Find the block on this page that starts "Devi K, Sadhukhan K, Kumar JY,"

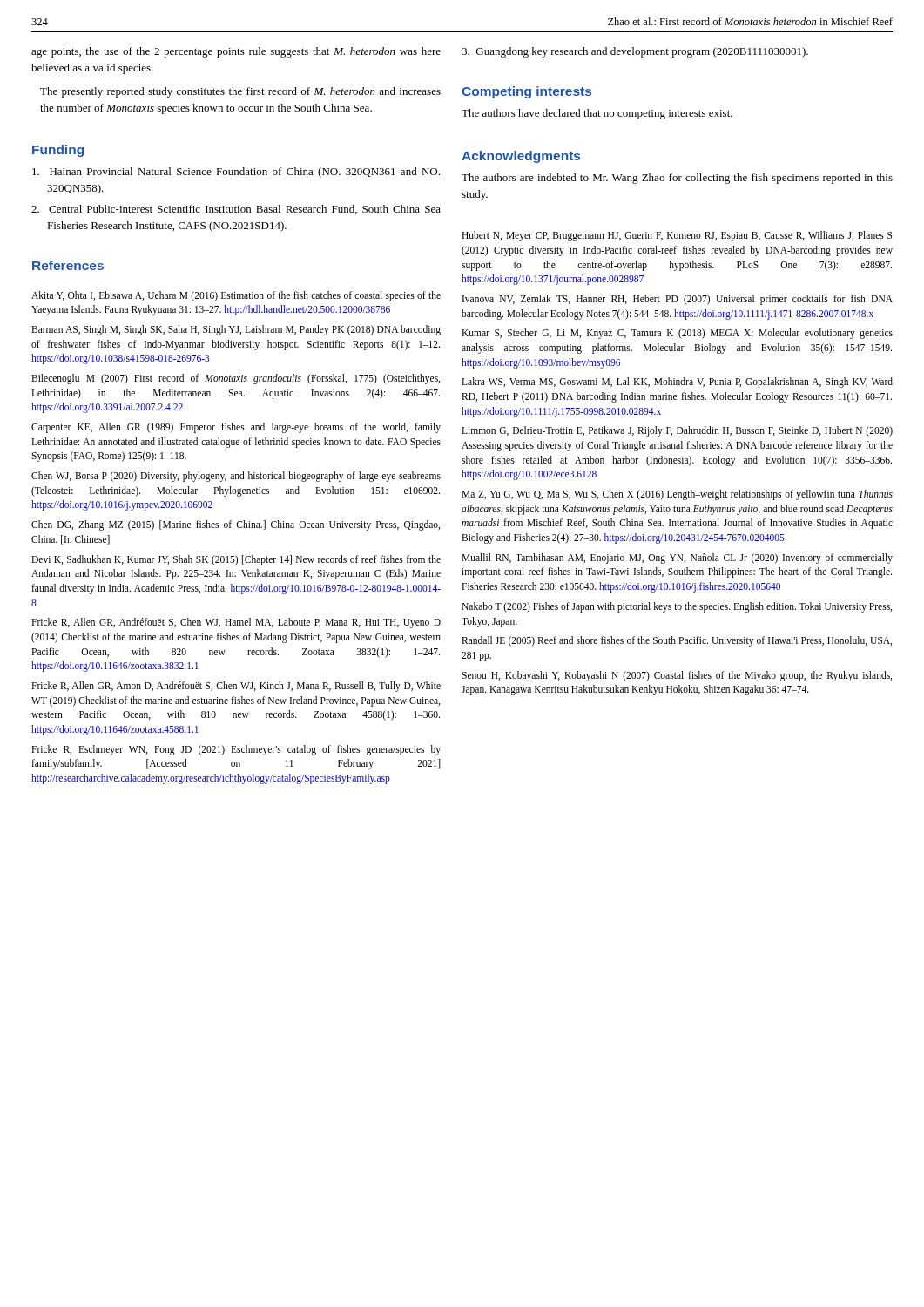[236, 581]
